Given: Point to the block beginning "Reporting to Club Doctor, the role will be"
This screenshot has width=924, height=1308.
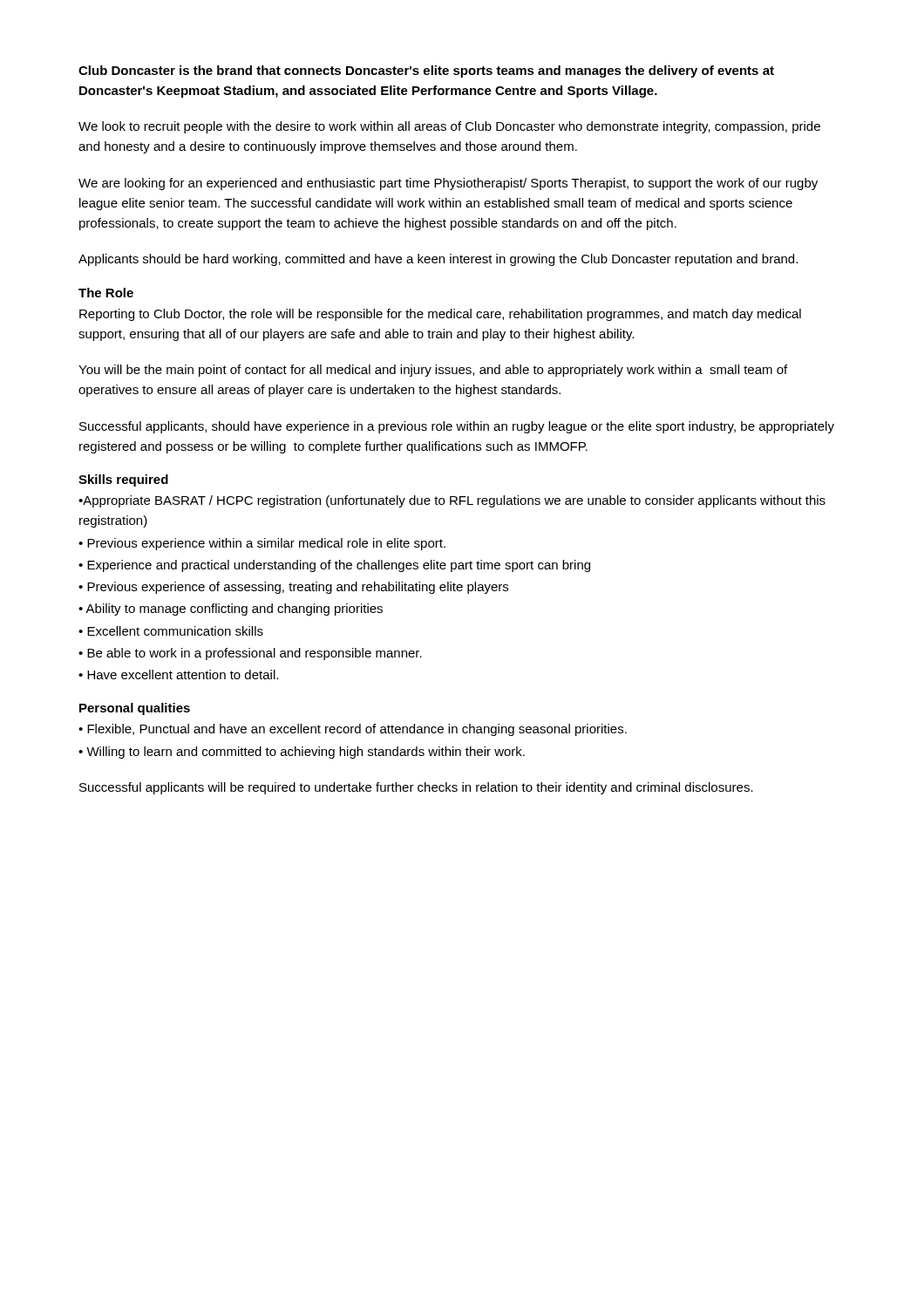Looking at the screenshot, I should (x=440, y=323).
